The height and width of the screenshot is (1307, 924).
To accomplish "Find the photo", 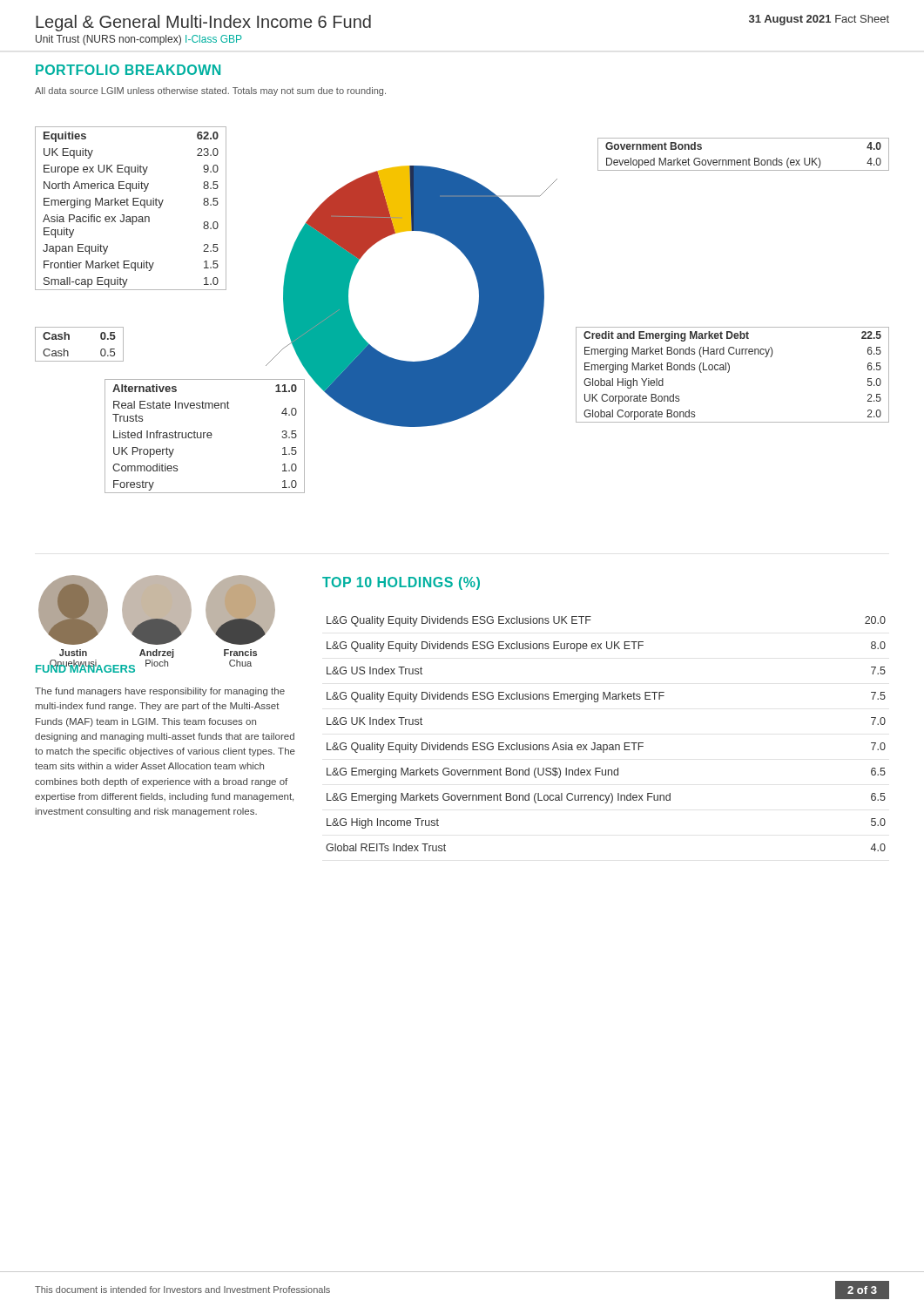I will [165, 624].
